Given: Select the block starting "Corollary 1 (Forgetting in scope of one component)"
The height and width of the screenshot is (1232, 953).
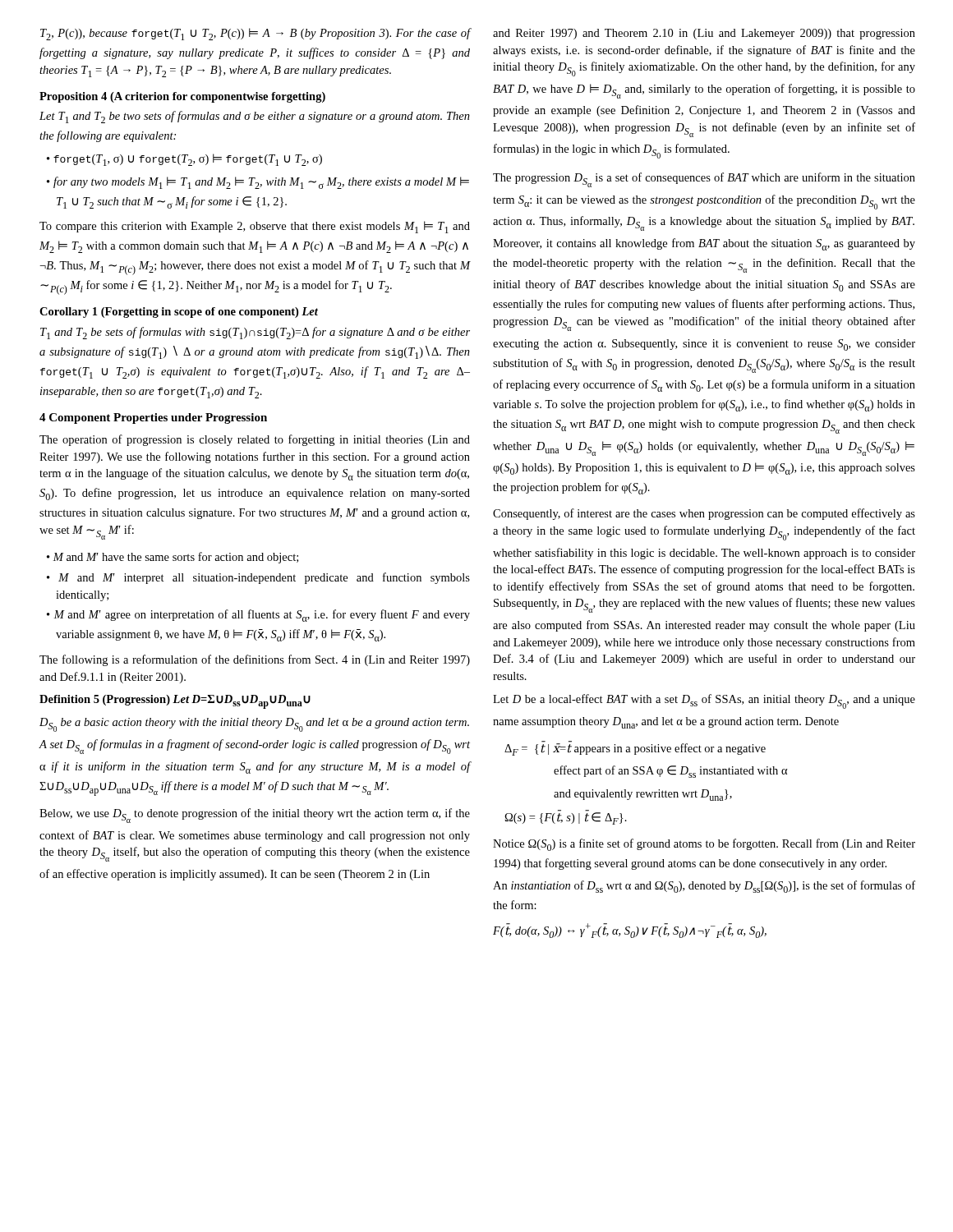Looking at the screenshot, I should pos(179,311).
